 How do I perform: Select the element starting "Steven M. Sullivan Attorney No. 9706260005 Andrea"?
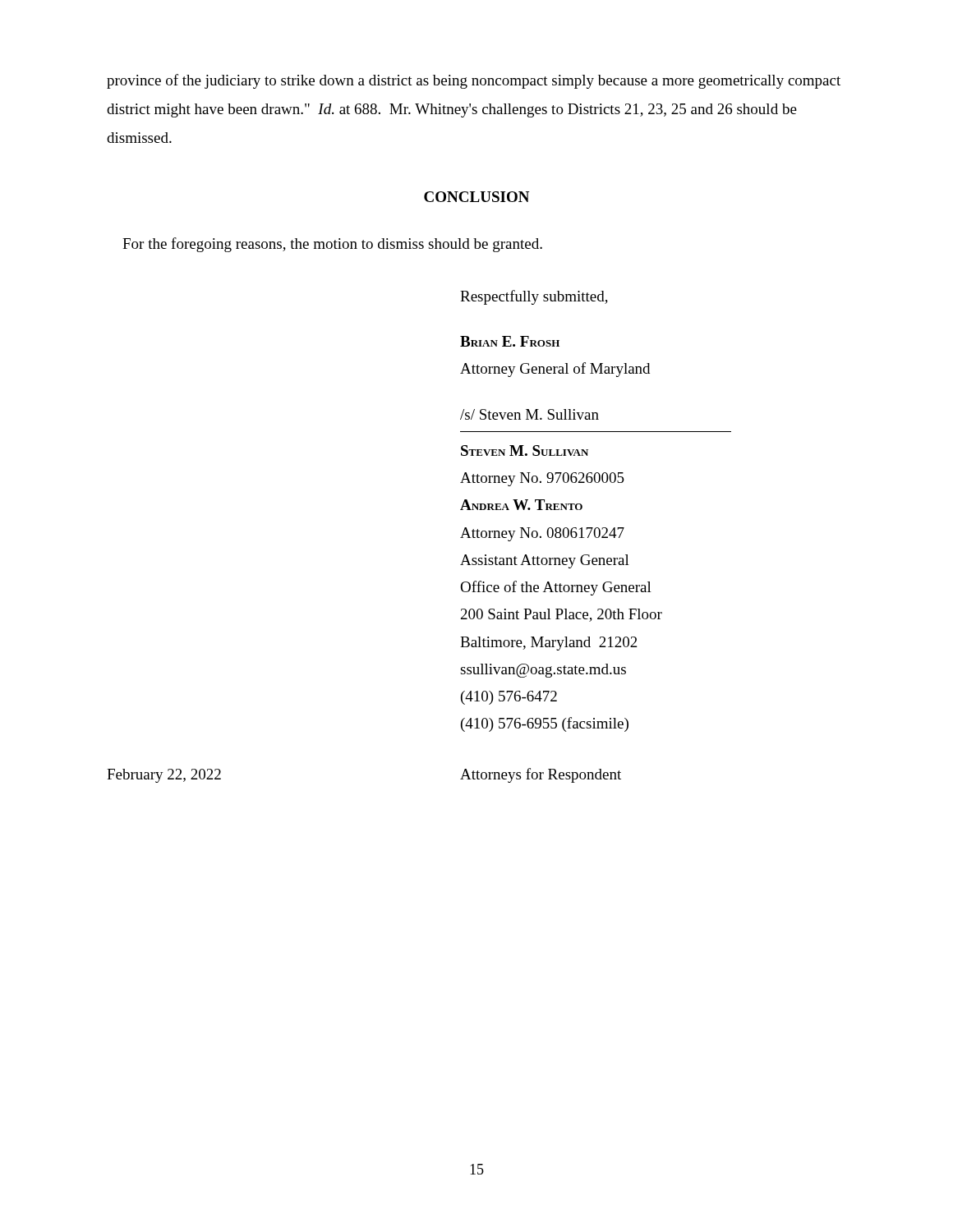tap(561, 587)
